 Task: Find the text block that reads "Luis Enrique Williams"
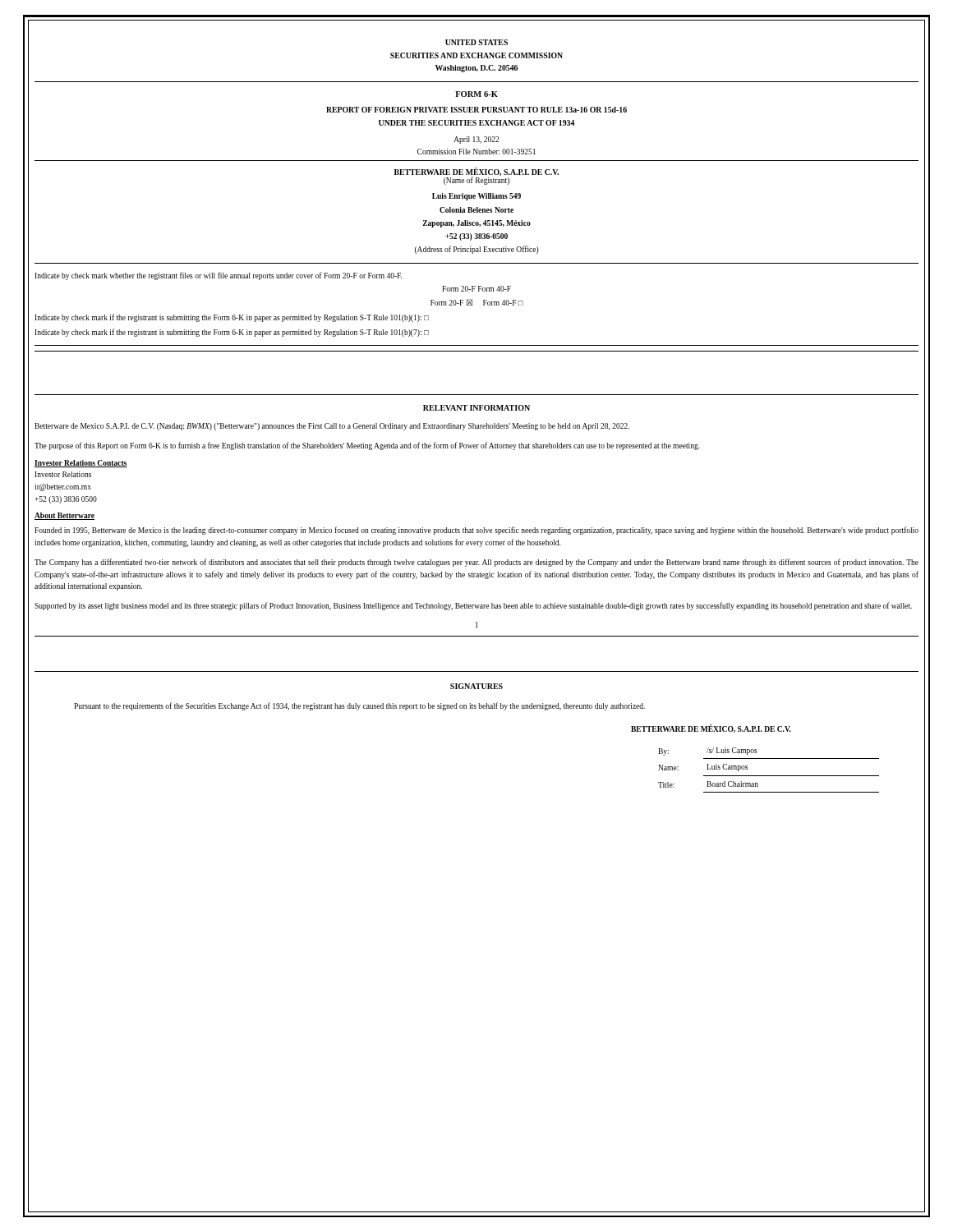[x=476, y=223]
